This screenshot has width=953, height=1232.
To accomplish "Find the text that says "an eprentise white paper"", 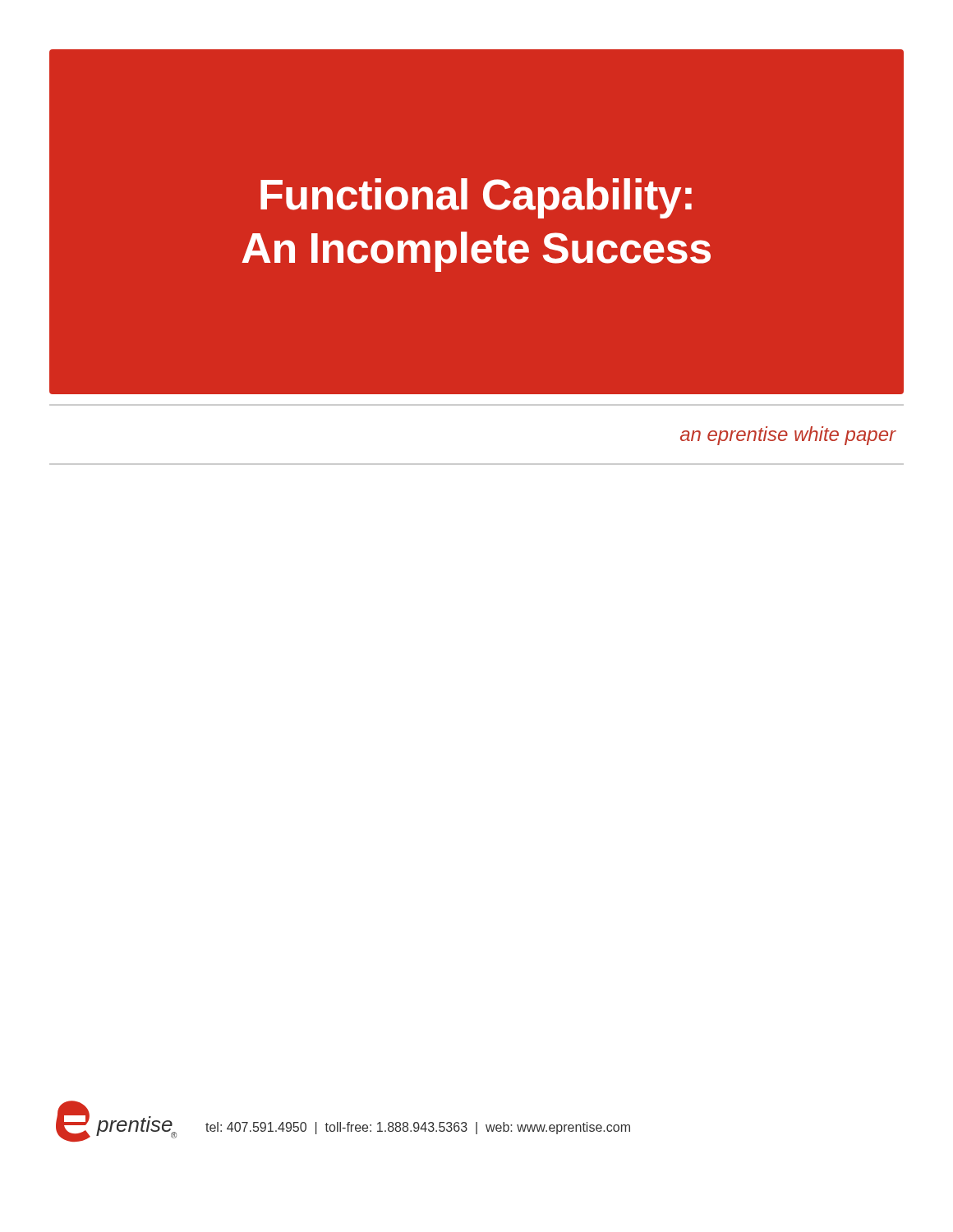I will point(788,434).
